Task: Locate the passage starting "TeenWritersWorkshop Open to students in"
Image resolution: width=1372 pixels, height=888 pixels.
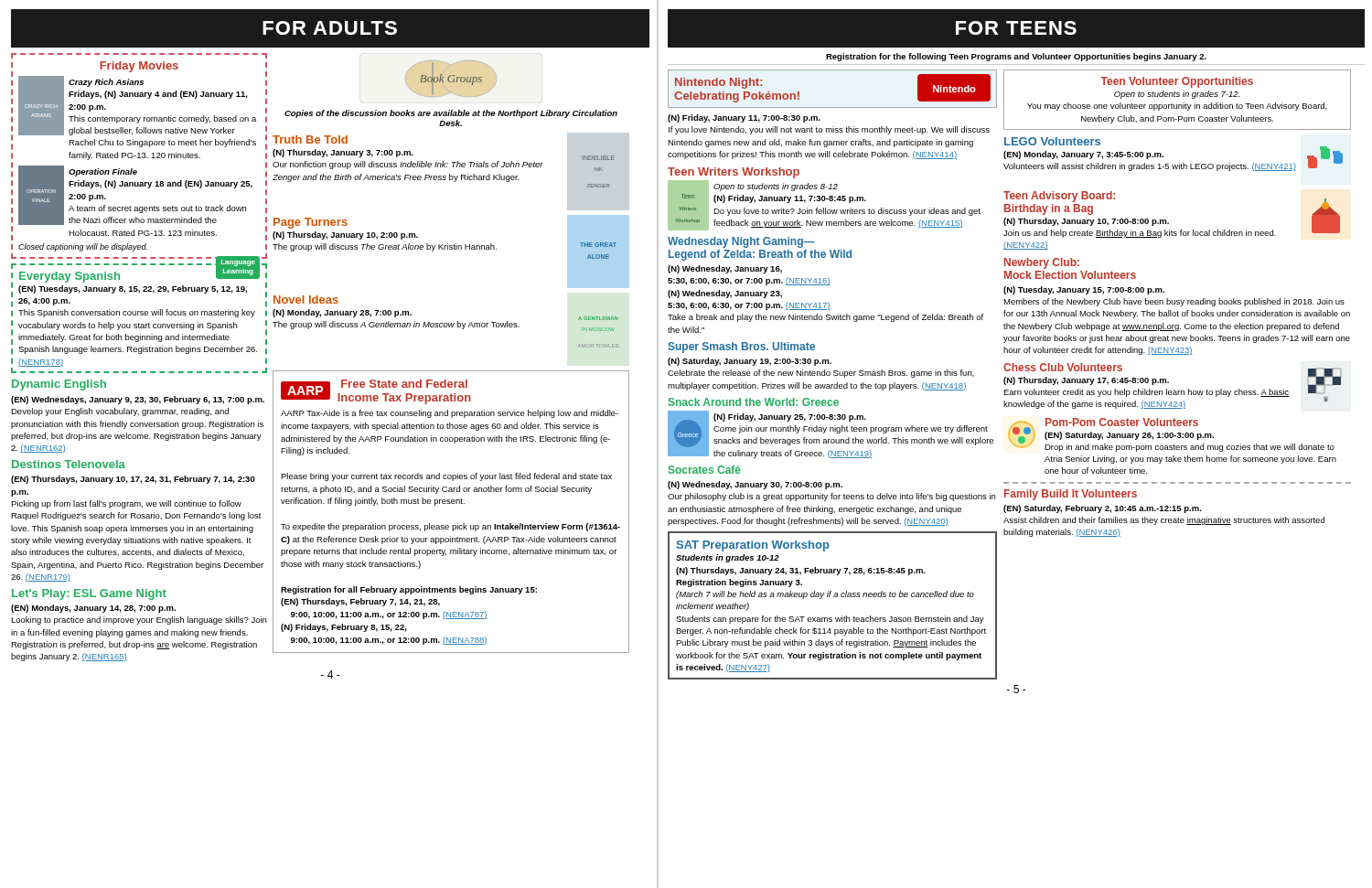Action: pyautogui.click(x=832, y=205)
